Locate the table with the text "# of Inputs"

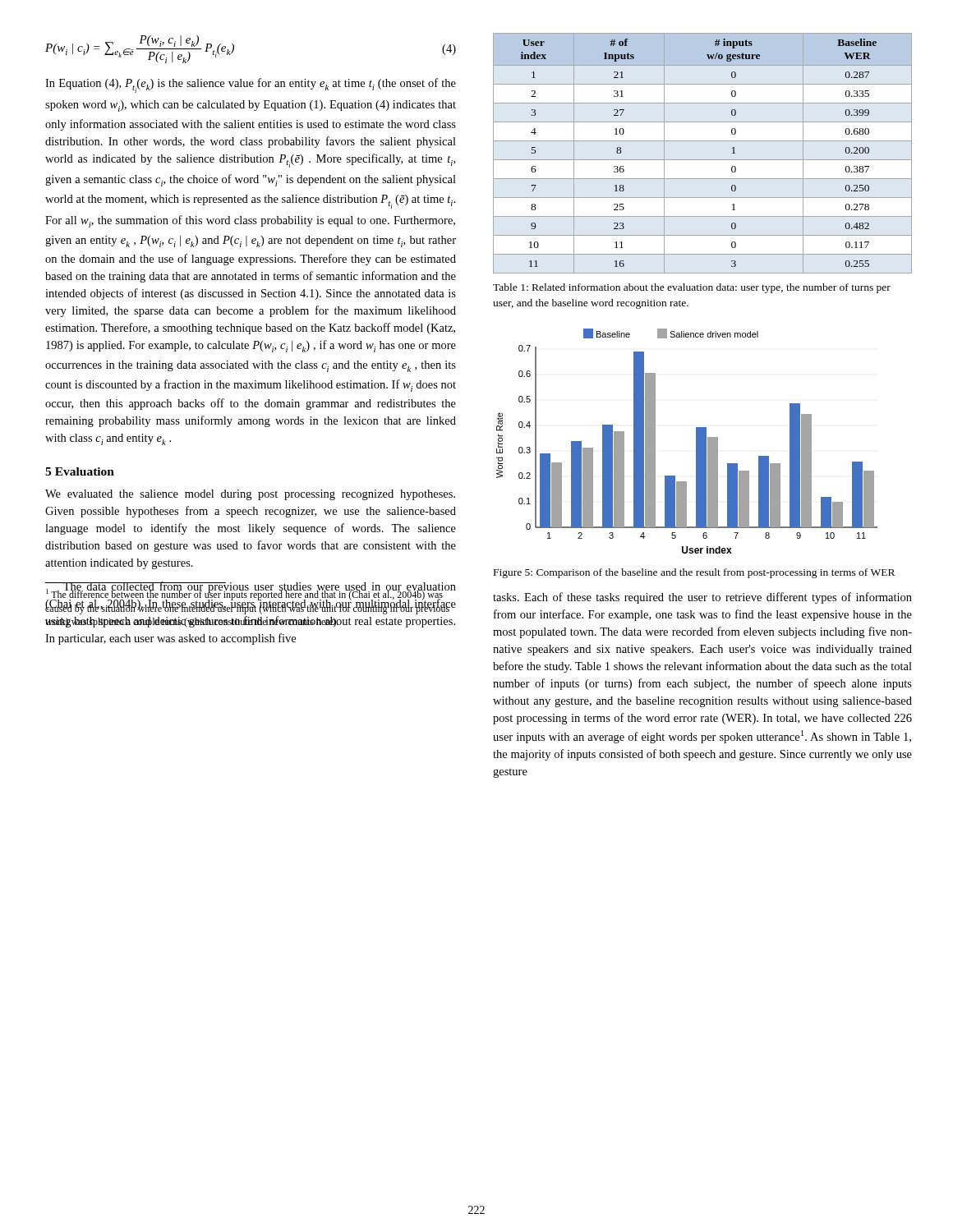[x=702, y=153]
